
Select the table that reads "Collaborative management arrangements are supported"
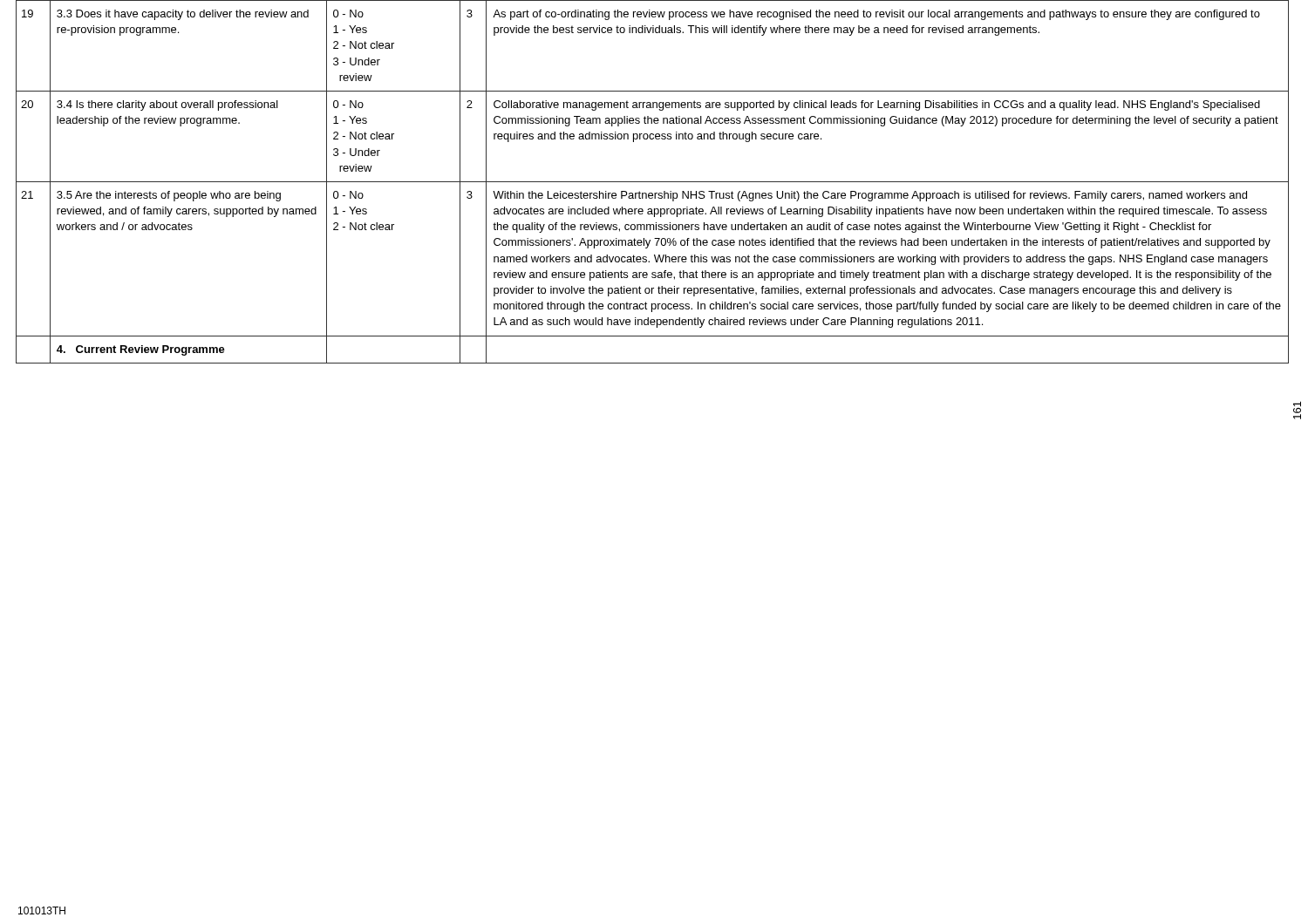click(650, 182)
